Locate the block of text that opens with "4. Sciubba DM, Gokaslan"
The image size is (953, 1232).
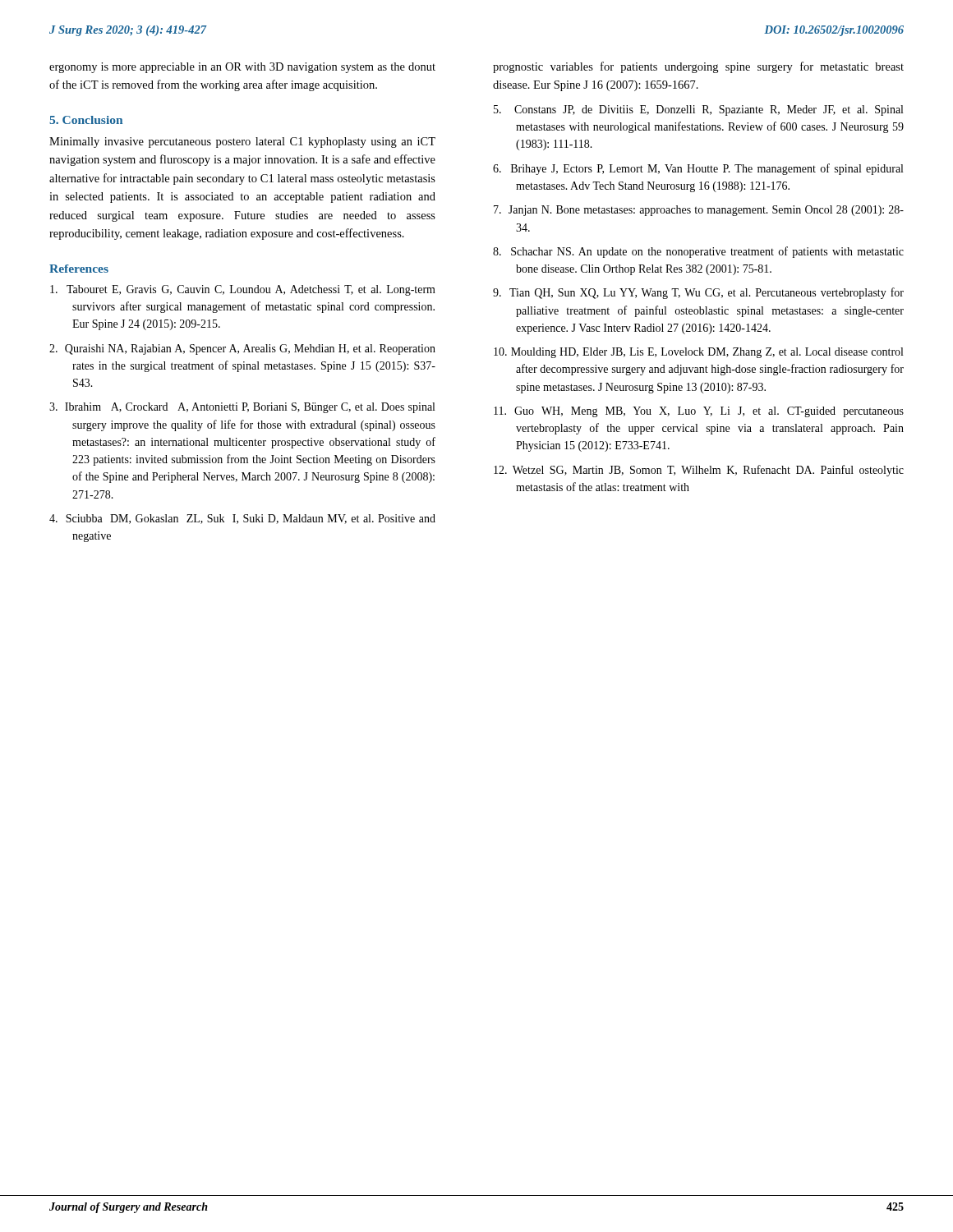point(242,527)
